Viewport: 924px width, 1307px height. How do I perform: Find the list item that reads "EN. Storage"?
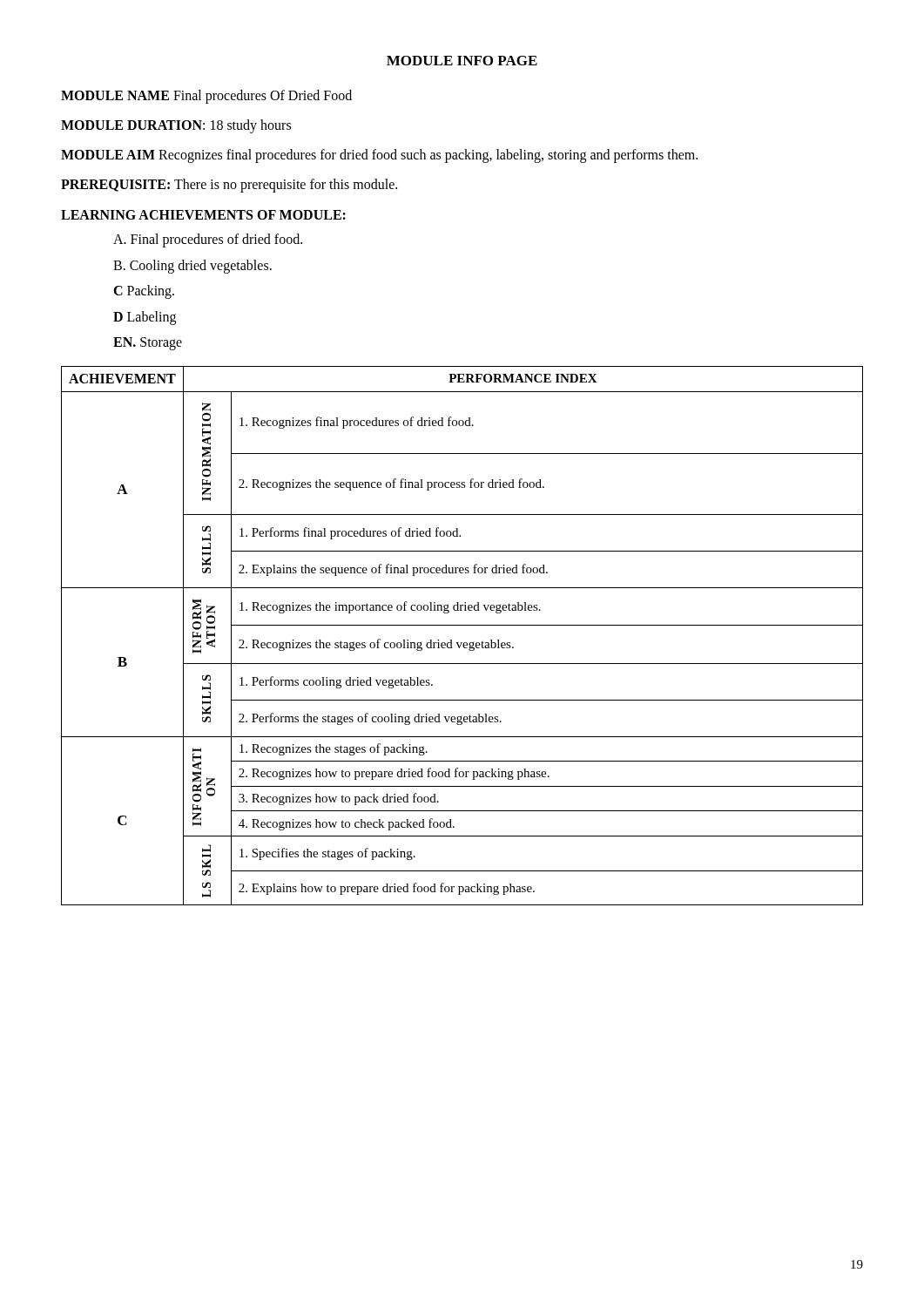[x=148, y=342]
